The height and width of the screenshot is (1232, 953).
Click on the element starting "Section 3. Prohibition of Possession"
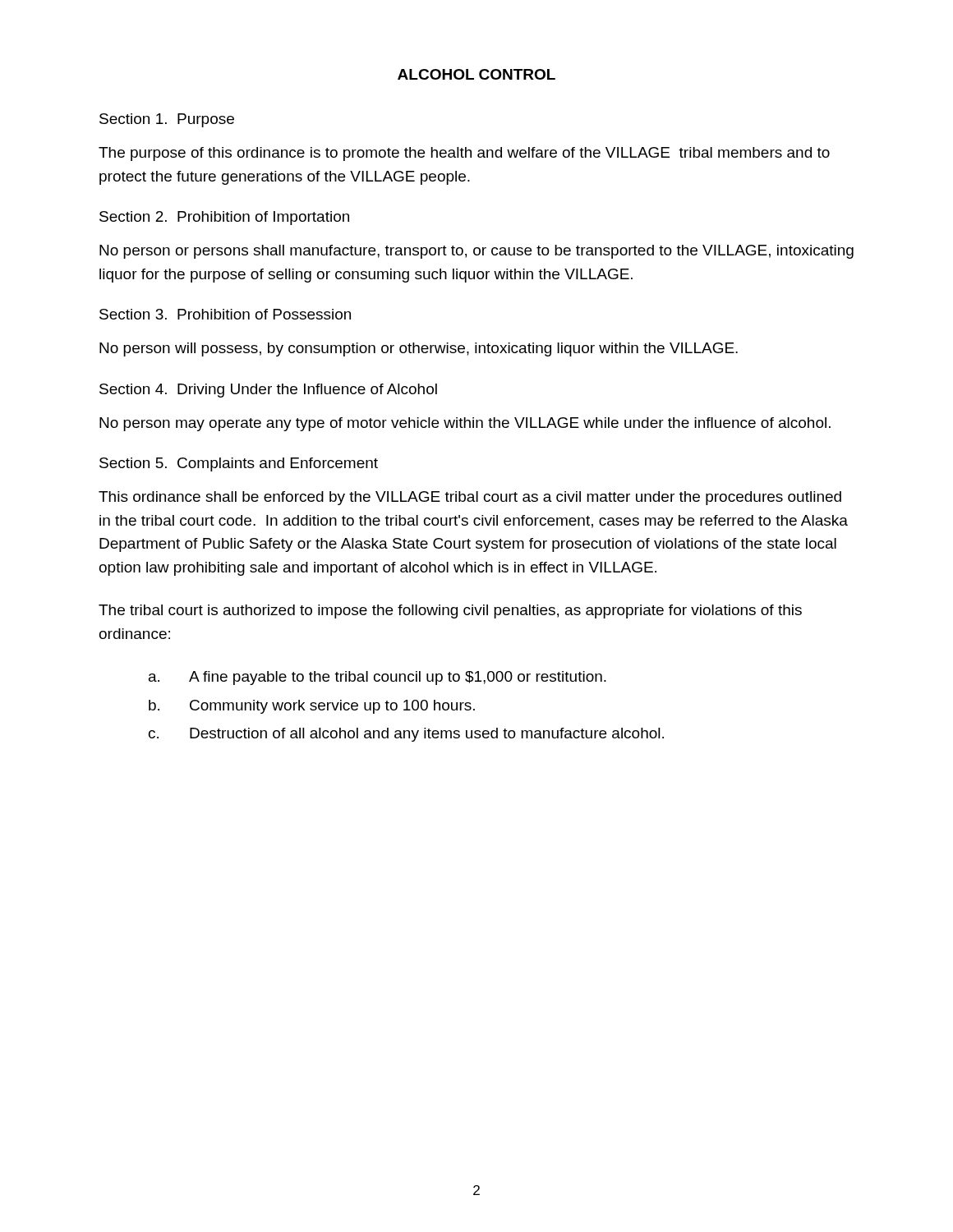225,314
